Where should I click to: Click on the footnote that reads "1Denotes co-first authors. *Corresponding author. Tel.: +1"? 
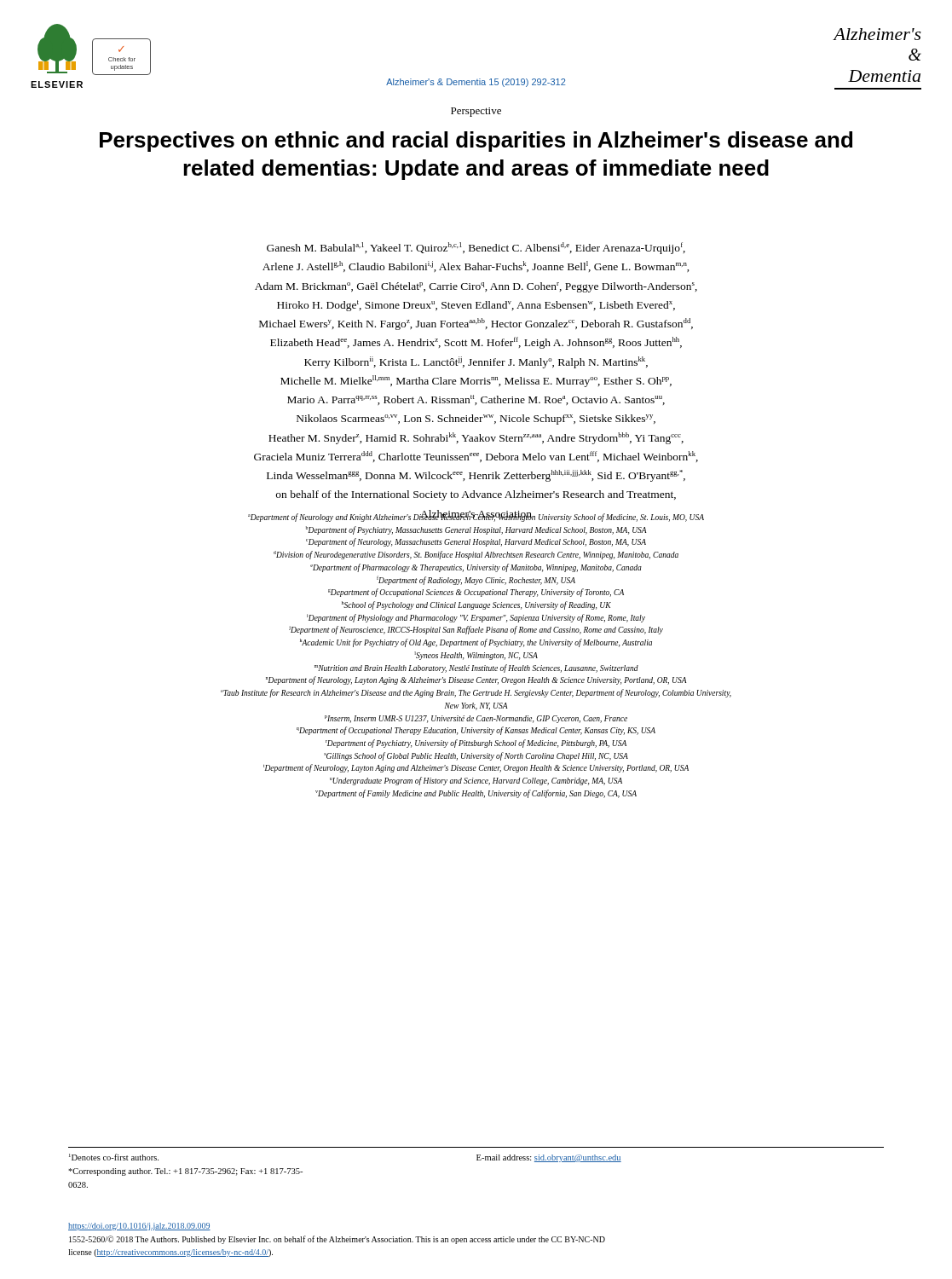tap(476, 1171)
